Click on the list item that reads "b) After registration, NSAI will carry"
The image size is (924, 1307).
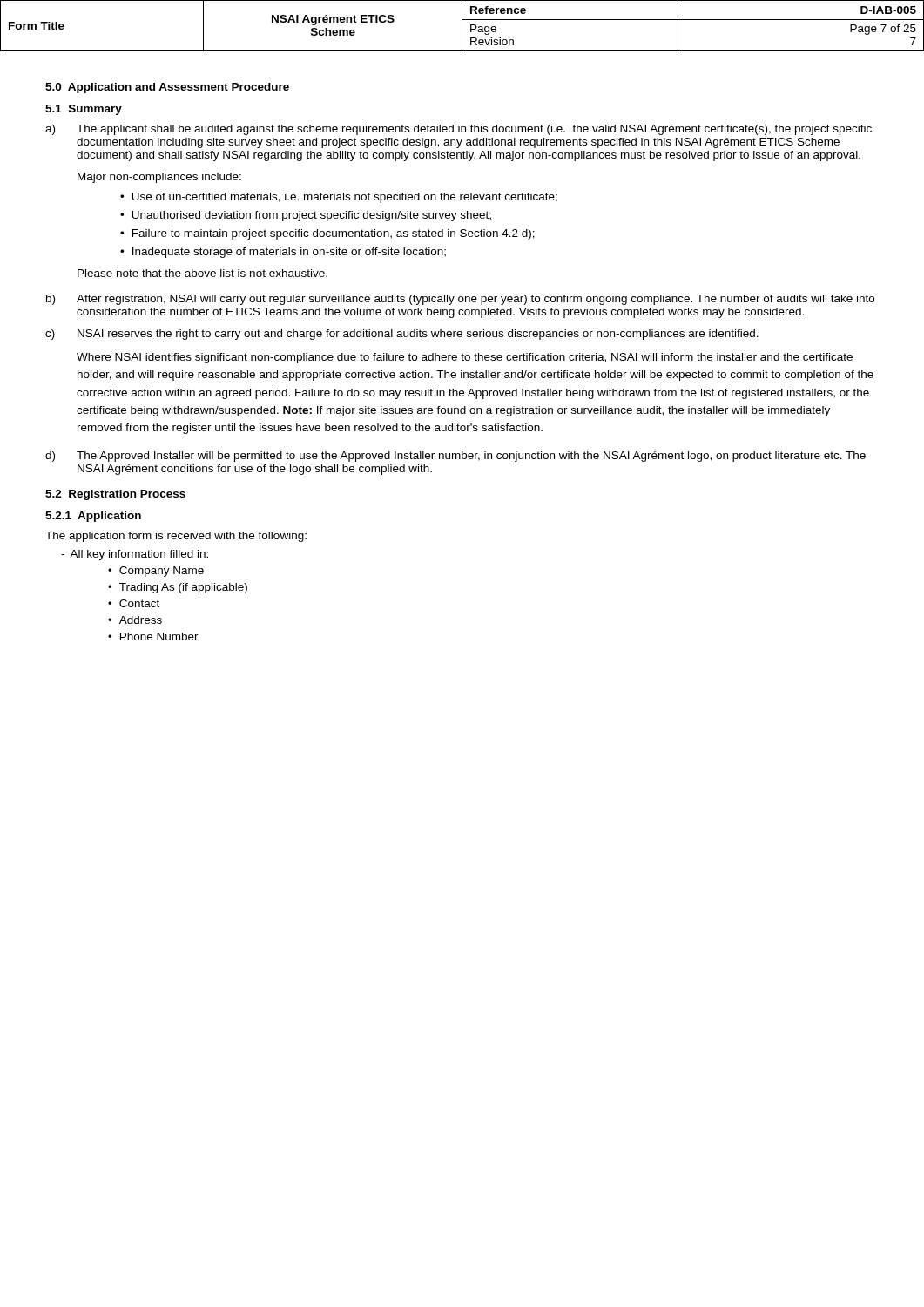[x=462, y=305]
